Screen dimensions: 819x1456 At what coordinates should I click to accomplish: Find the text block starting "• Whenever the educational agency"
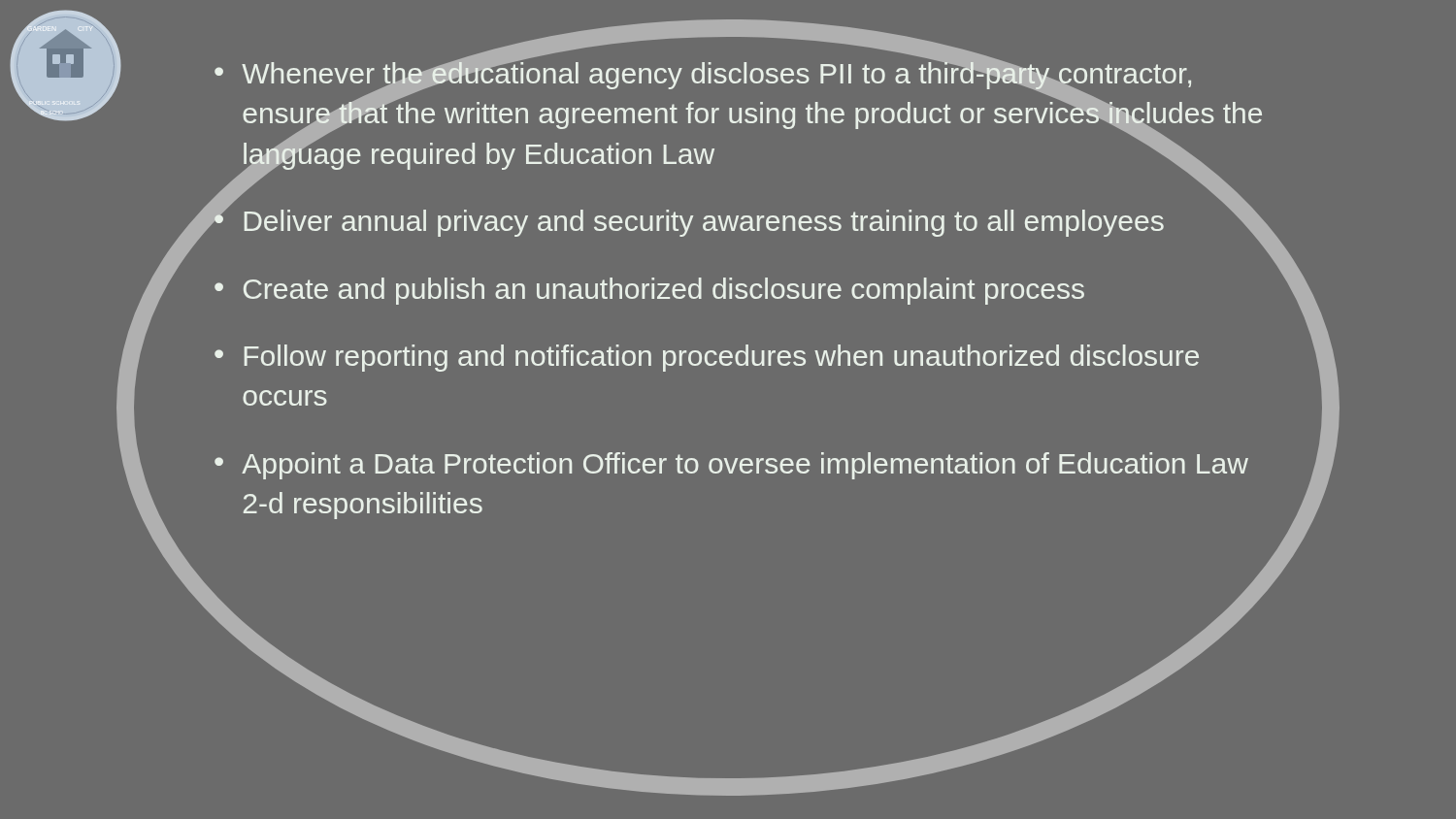pos(747,114)
